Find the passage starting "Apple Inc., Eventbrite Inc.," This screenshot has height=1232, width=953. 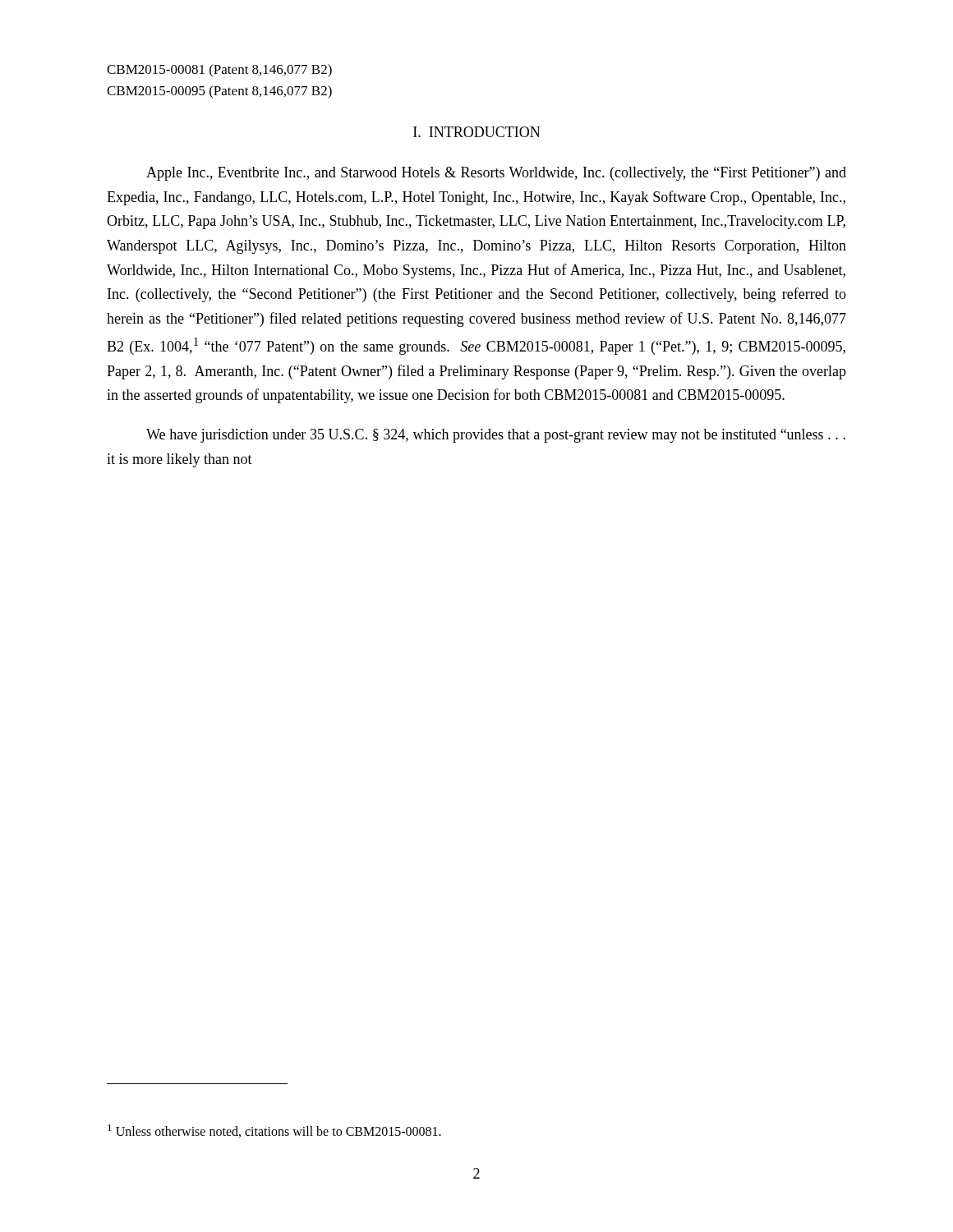(x=476, y=284)
